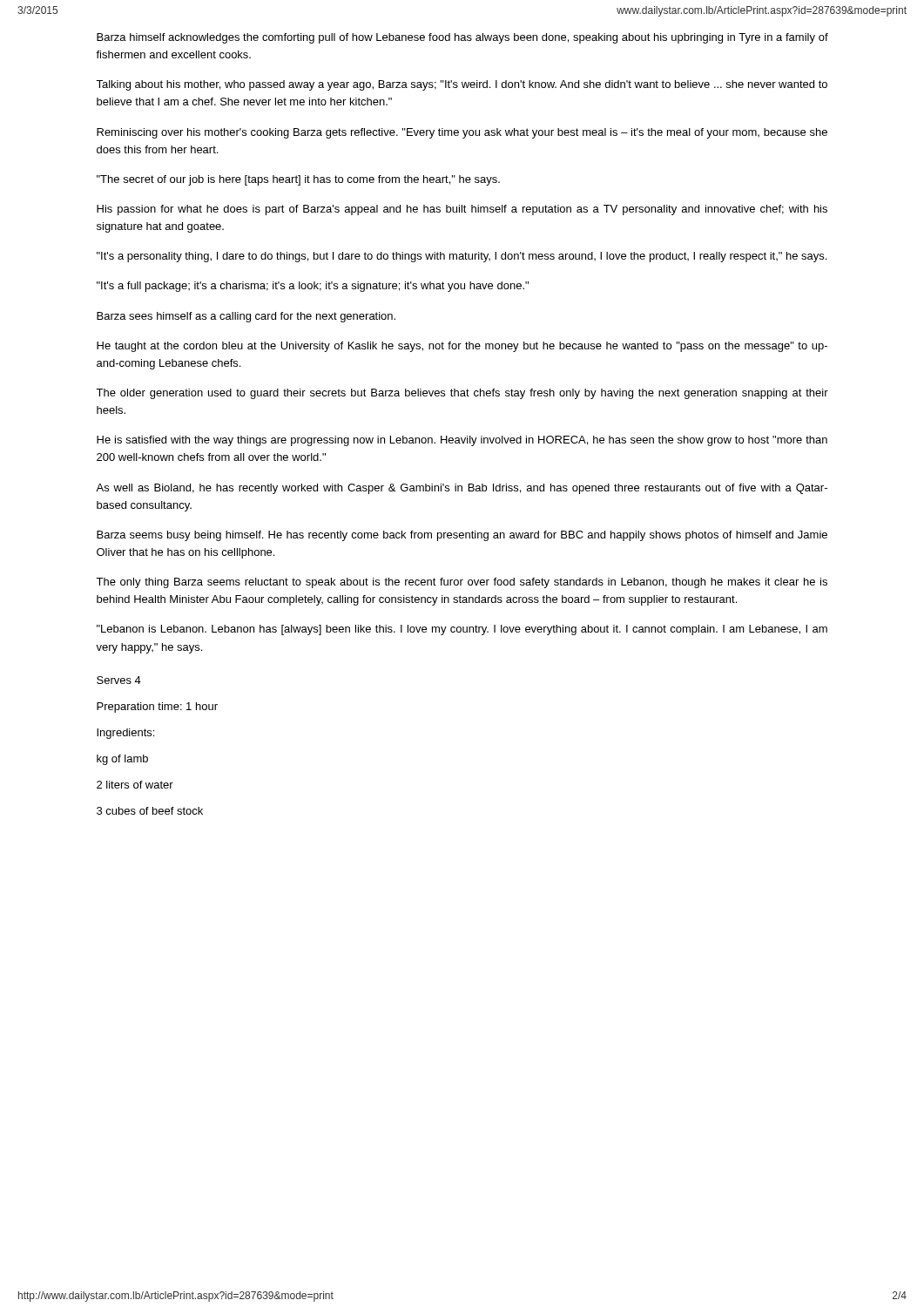924x1307 pixels.
Task: Click on the passage starting ""The secret of our job is here [taps"
Action: (298, 179)
